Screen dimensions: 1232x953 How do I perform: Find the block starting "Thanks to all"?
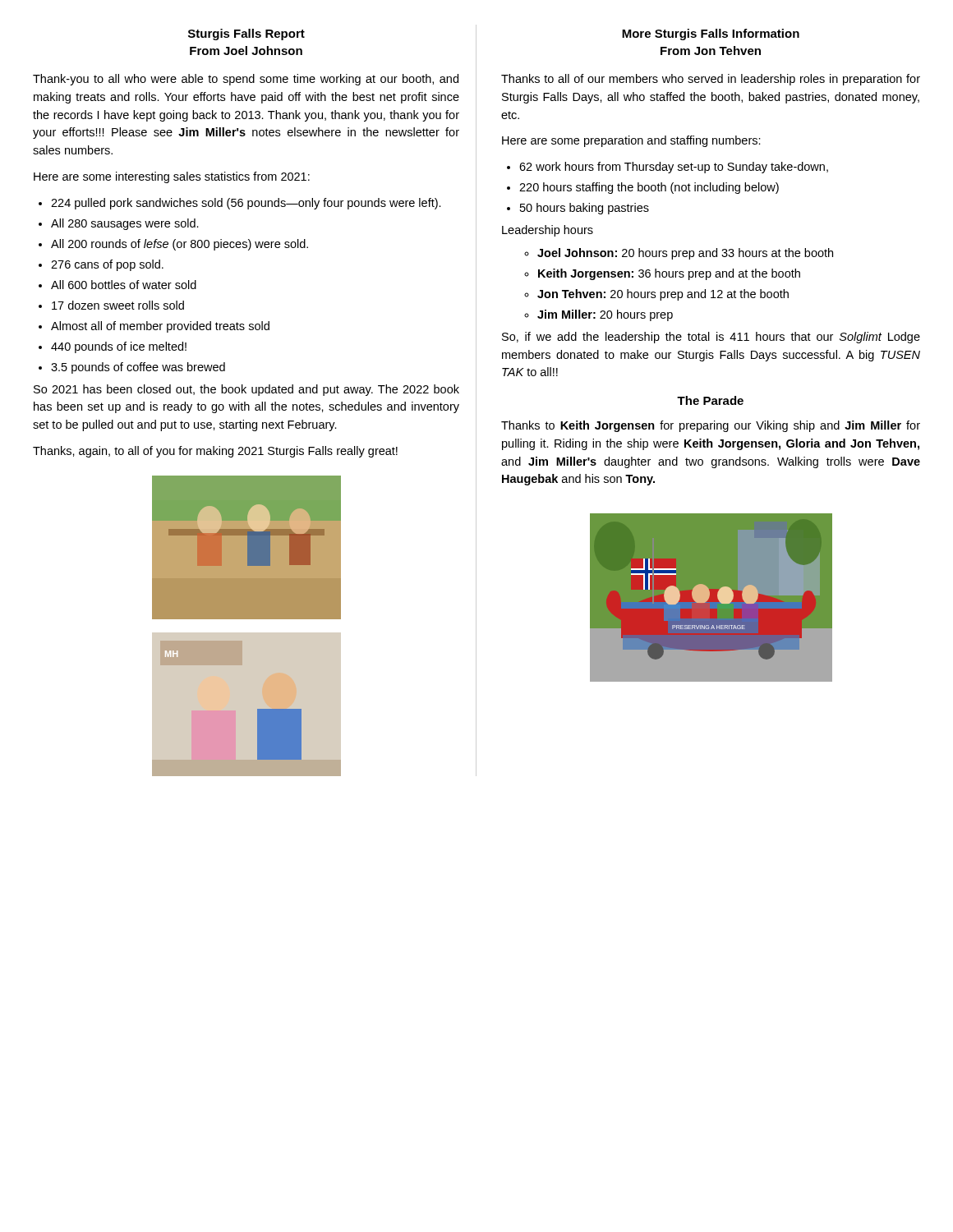pyautogui.click(x=711, y=97)
